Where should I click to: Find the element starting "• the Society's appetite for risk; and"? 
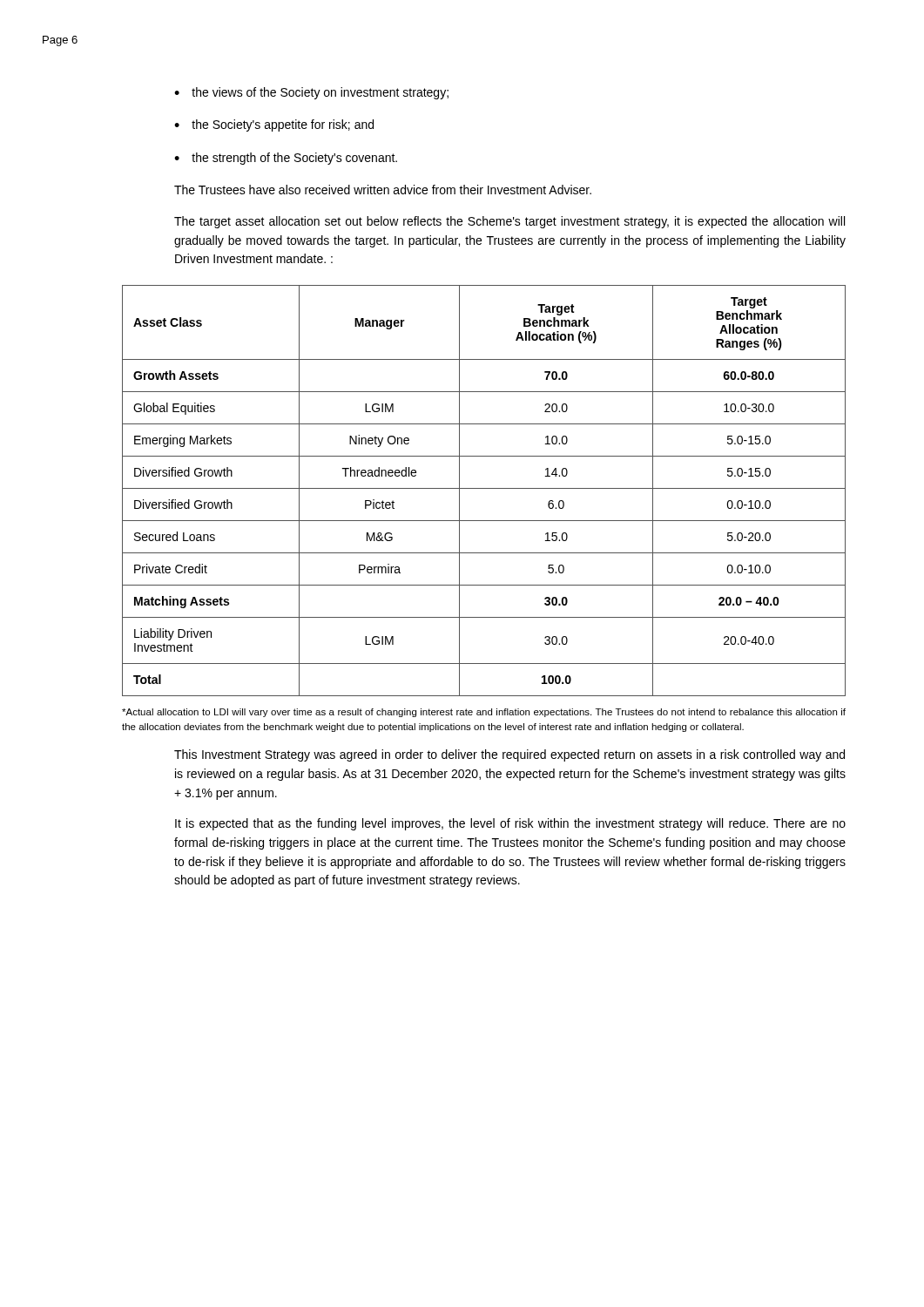[274, 126]
